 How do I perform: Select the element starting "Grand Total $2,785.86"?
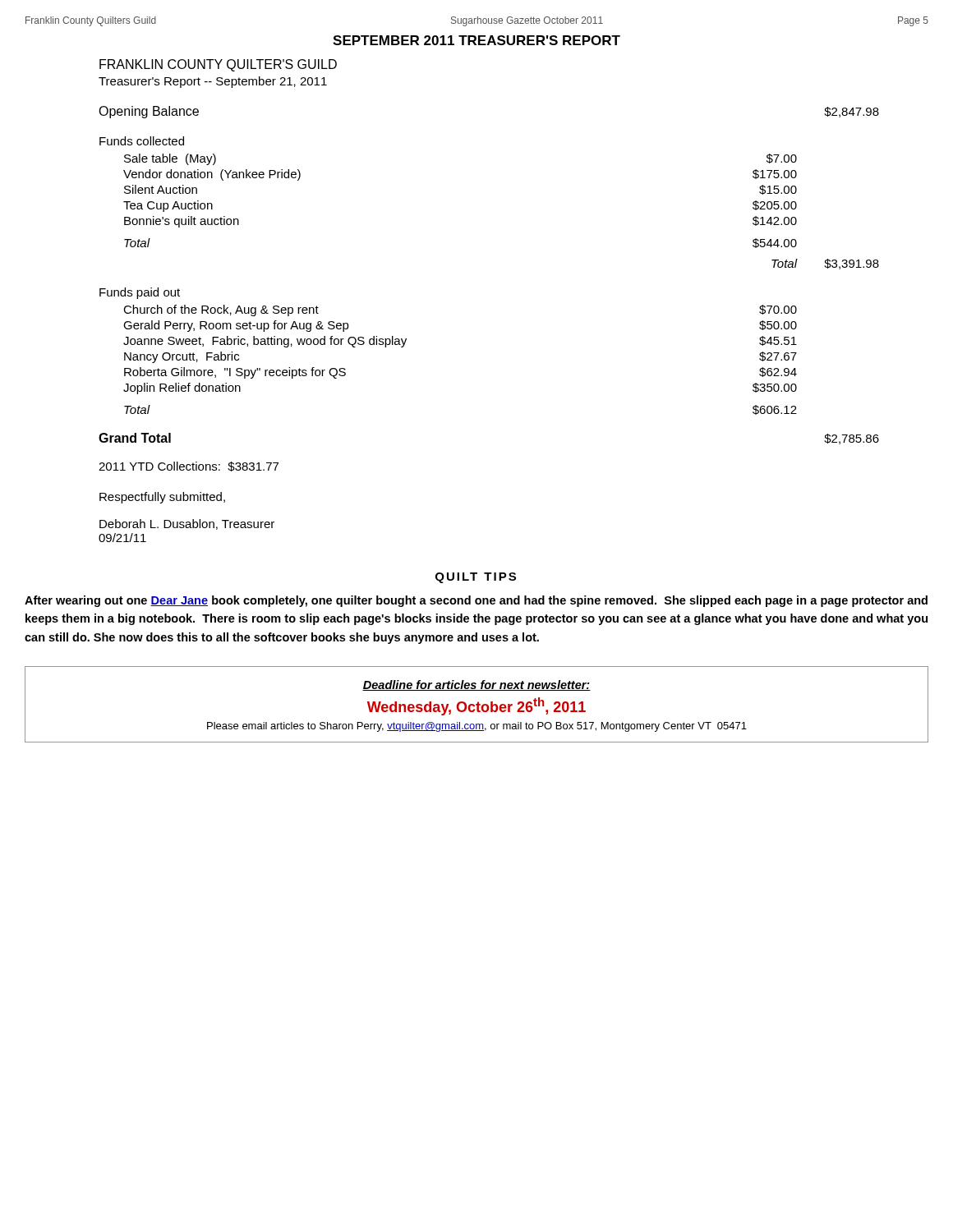[x=132, y=438]
